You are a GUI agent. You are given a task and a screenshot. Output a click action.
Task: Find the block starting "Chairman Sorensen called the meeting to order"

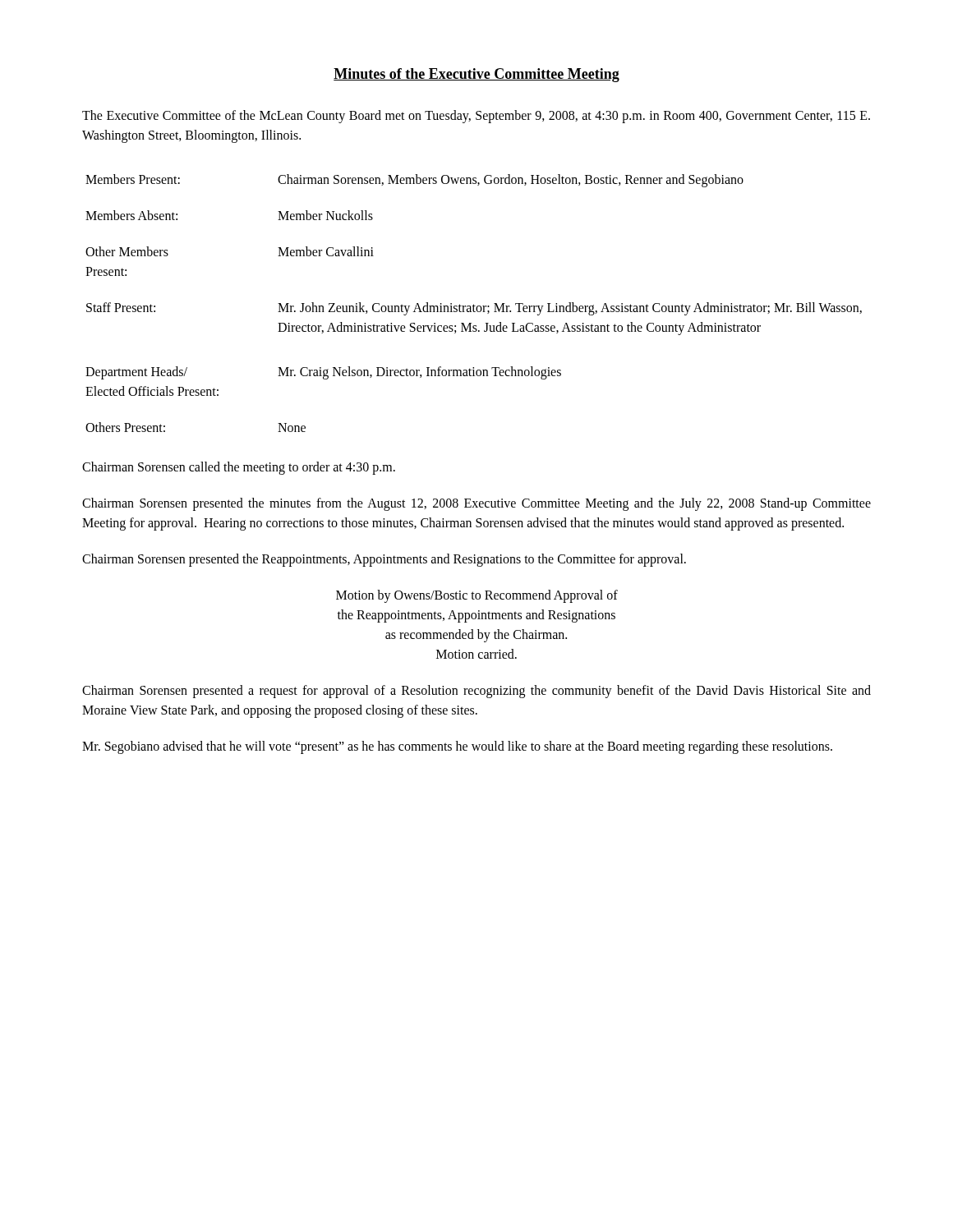point(239,467)
